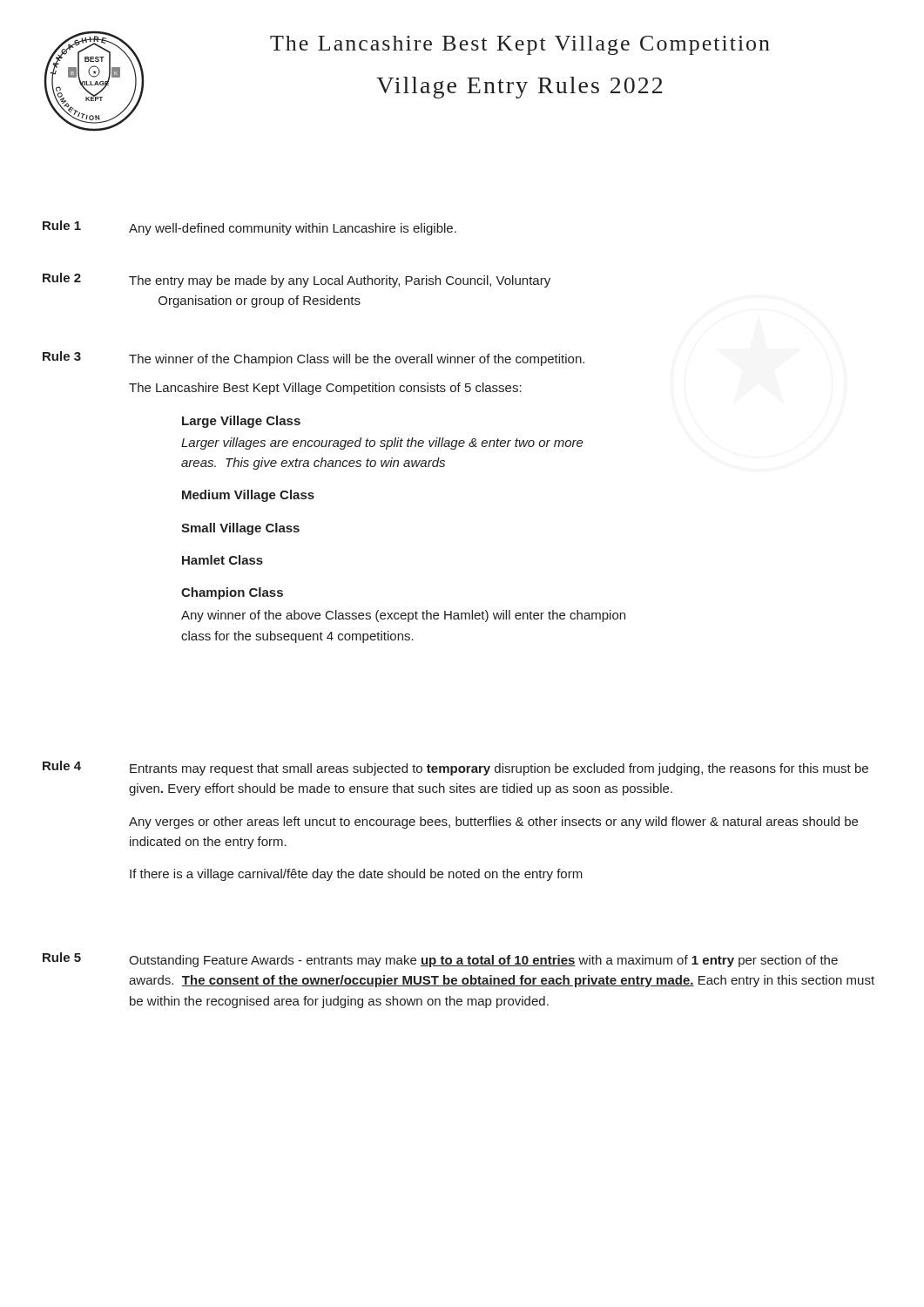This screenshot has height=1307, width=924.
Task: Point to the text starting "Rule 4 Entrants may"
Action: click(x=462, y=821)
